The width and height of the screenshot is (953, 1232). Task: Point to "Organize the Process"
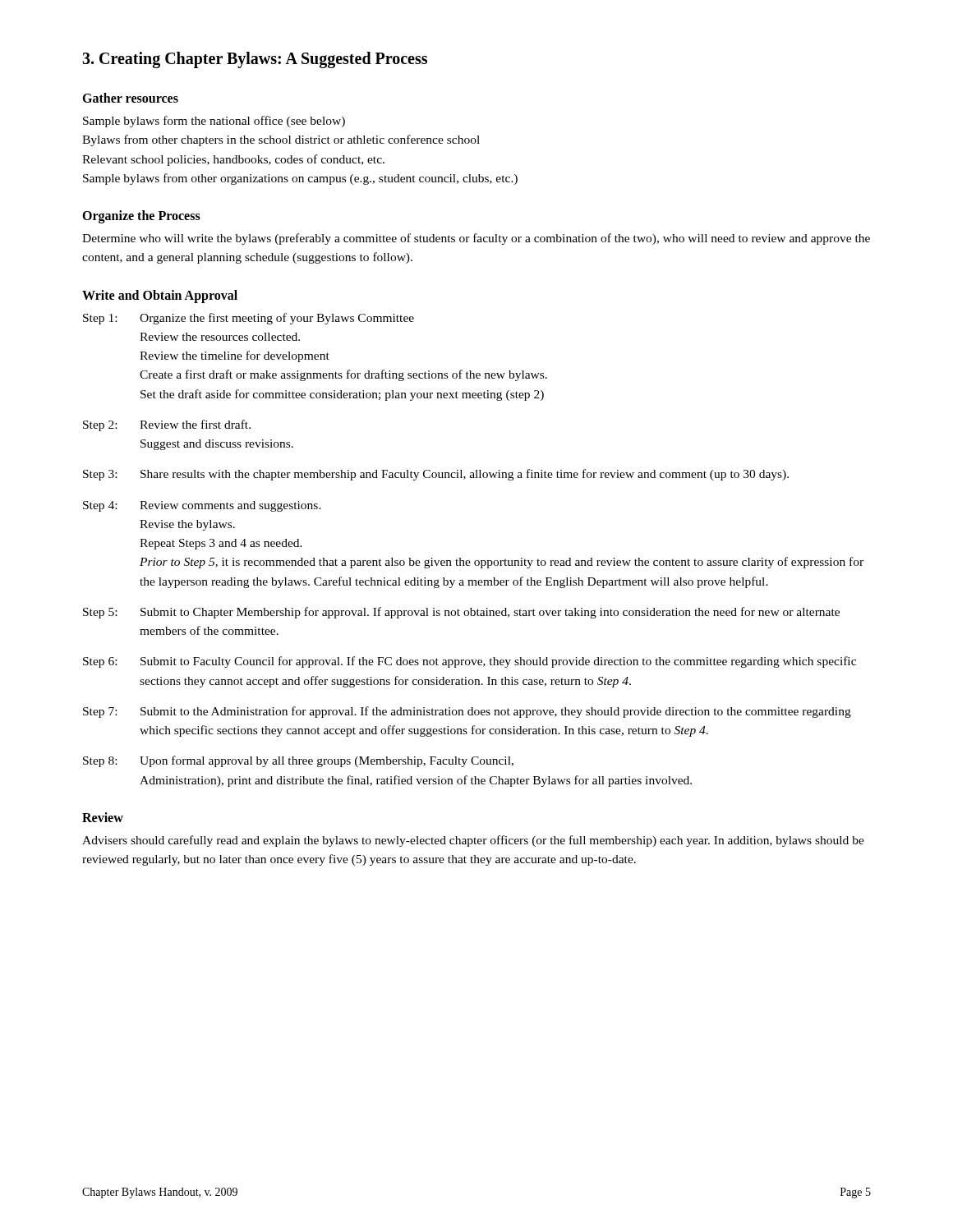(x=141, y=216)
